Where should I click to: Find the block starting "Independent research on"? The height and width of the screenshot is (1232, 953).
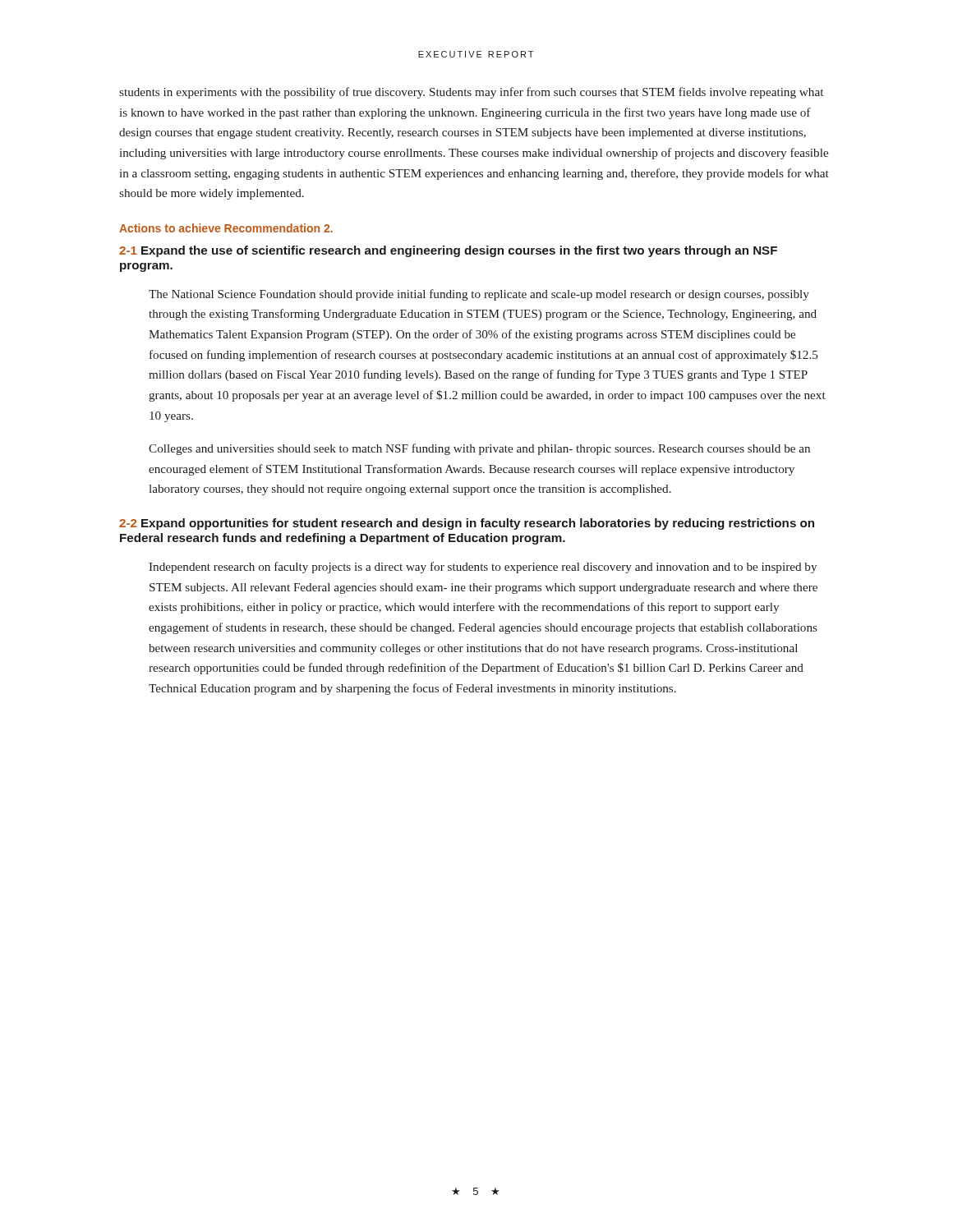(483, 627)
